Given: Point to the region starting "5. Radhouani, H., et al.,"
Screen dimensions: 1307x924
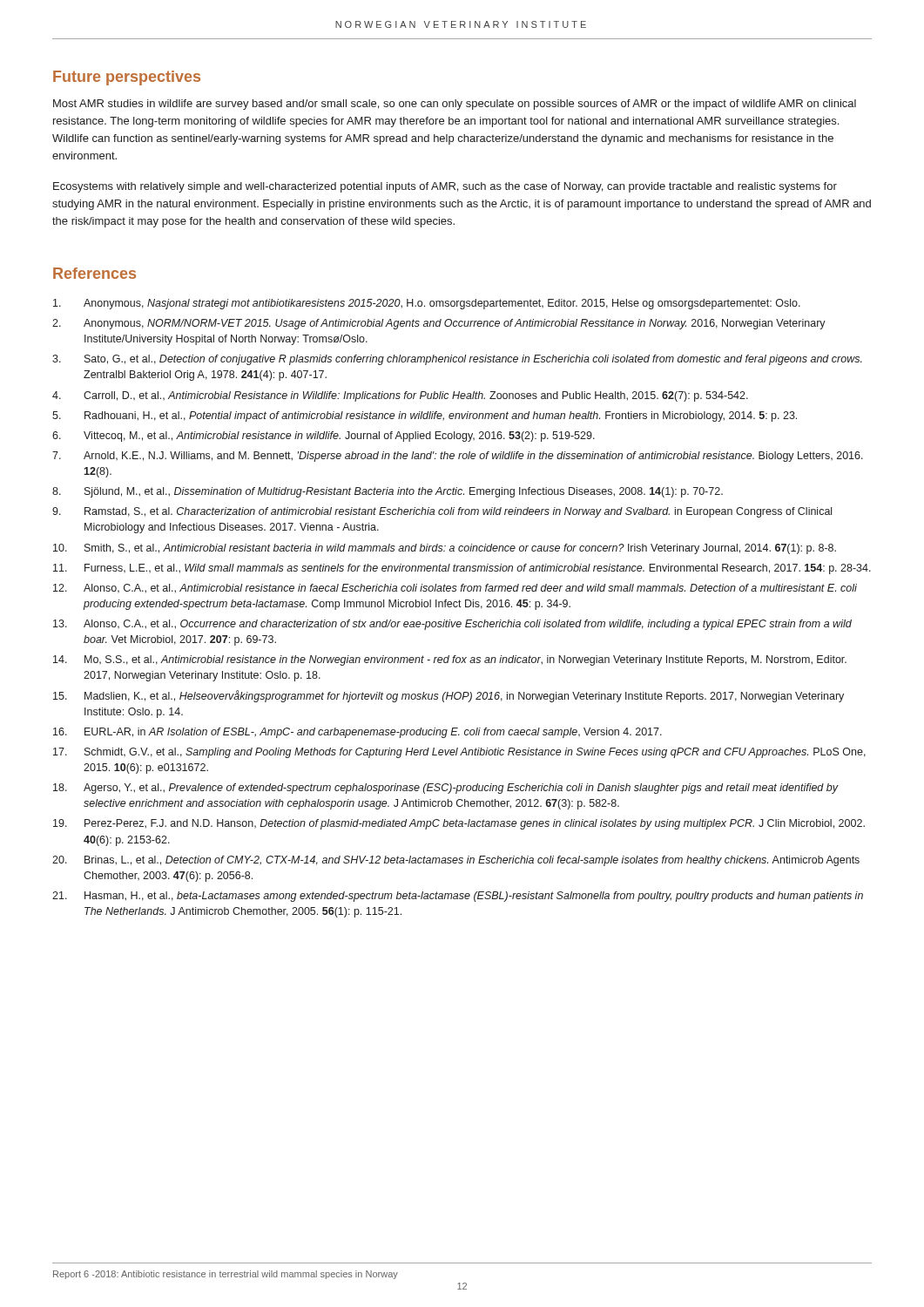Looking at the screenshot, I should tap(462, 415).
